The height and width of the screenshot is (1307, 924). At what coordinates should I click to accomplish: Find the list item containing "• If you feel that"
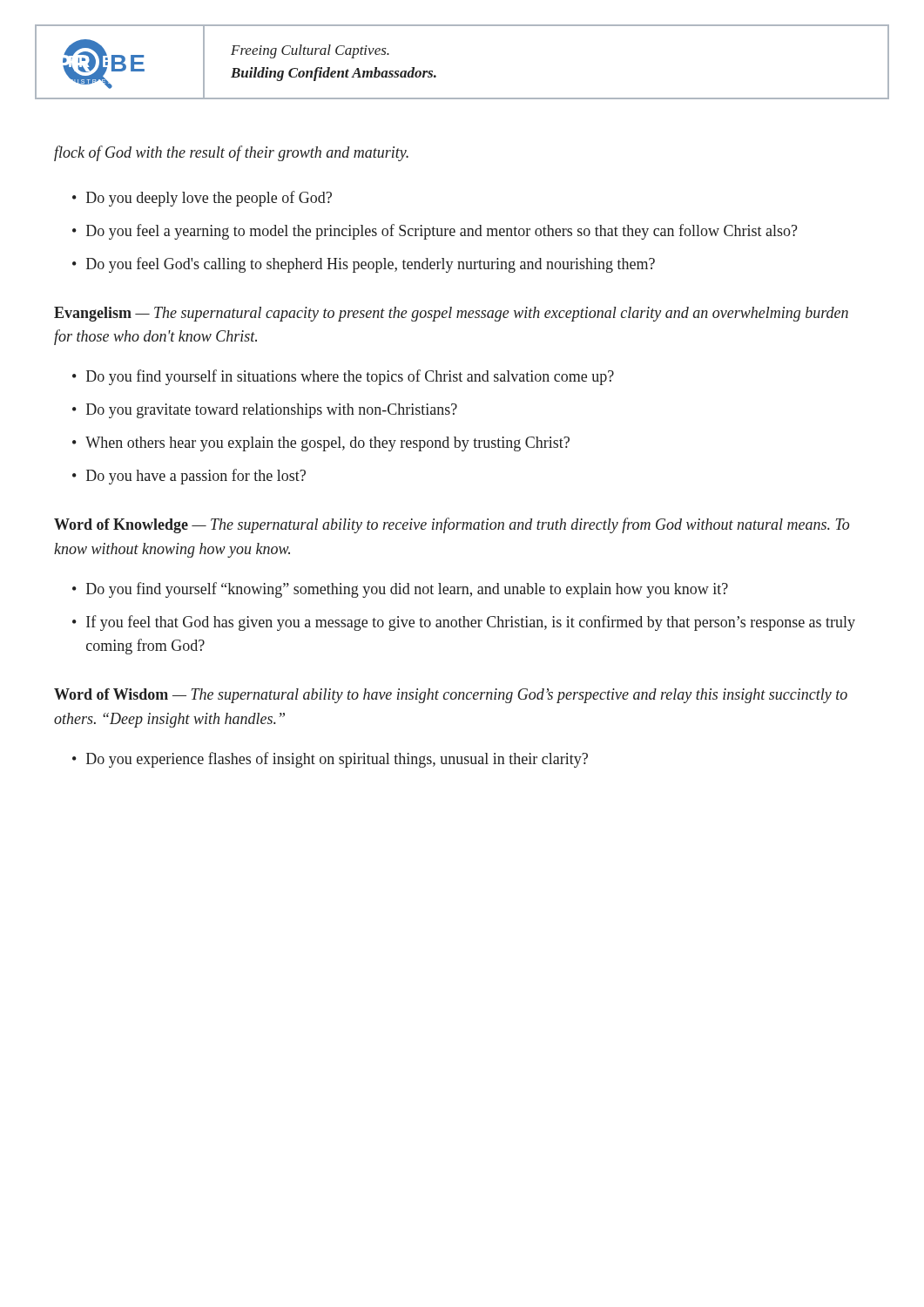point(471,635)
